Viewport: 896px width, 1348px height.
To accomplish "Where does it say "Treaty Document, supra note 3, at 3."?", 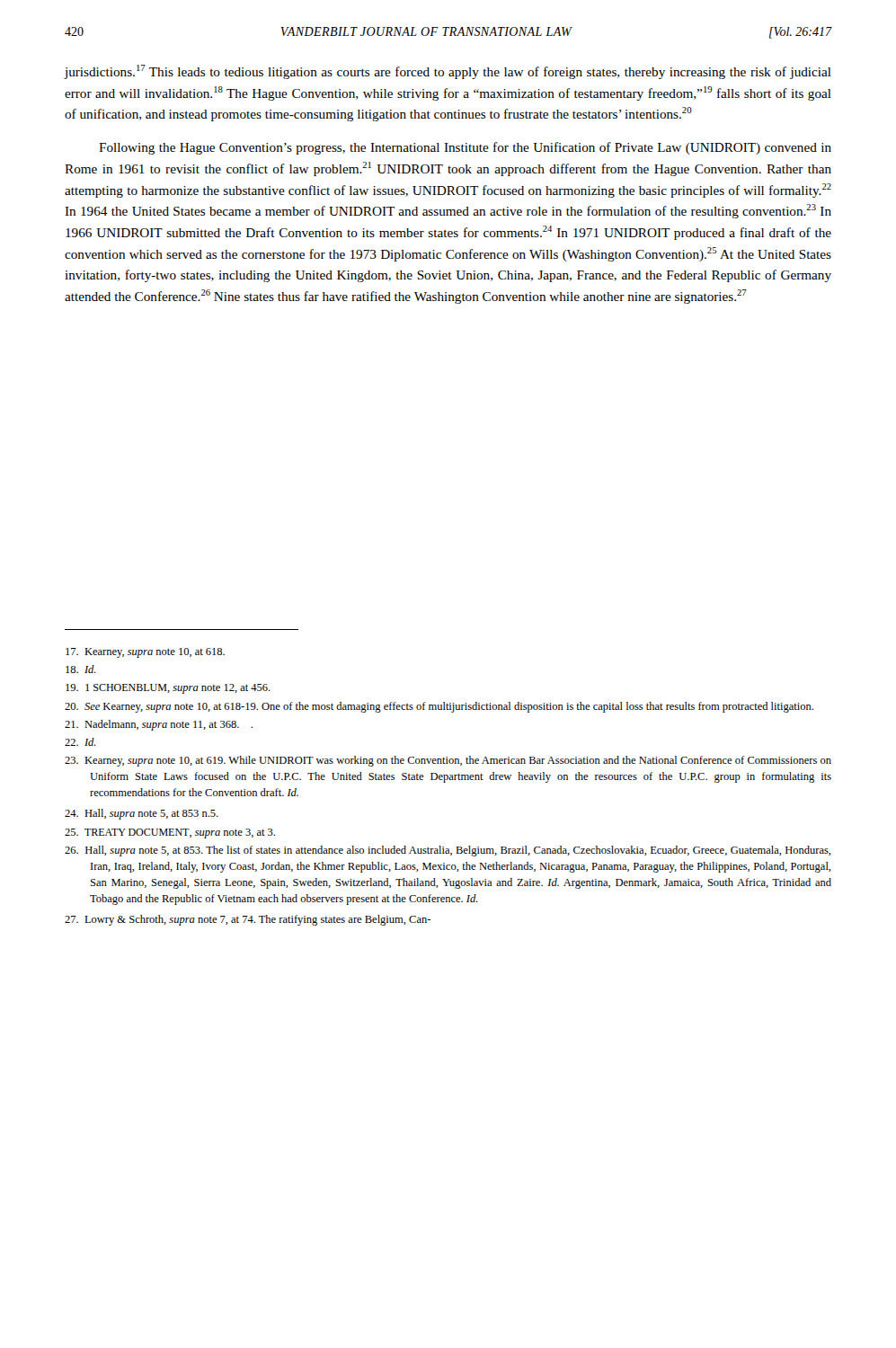I will [170, 832].
